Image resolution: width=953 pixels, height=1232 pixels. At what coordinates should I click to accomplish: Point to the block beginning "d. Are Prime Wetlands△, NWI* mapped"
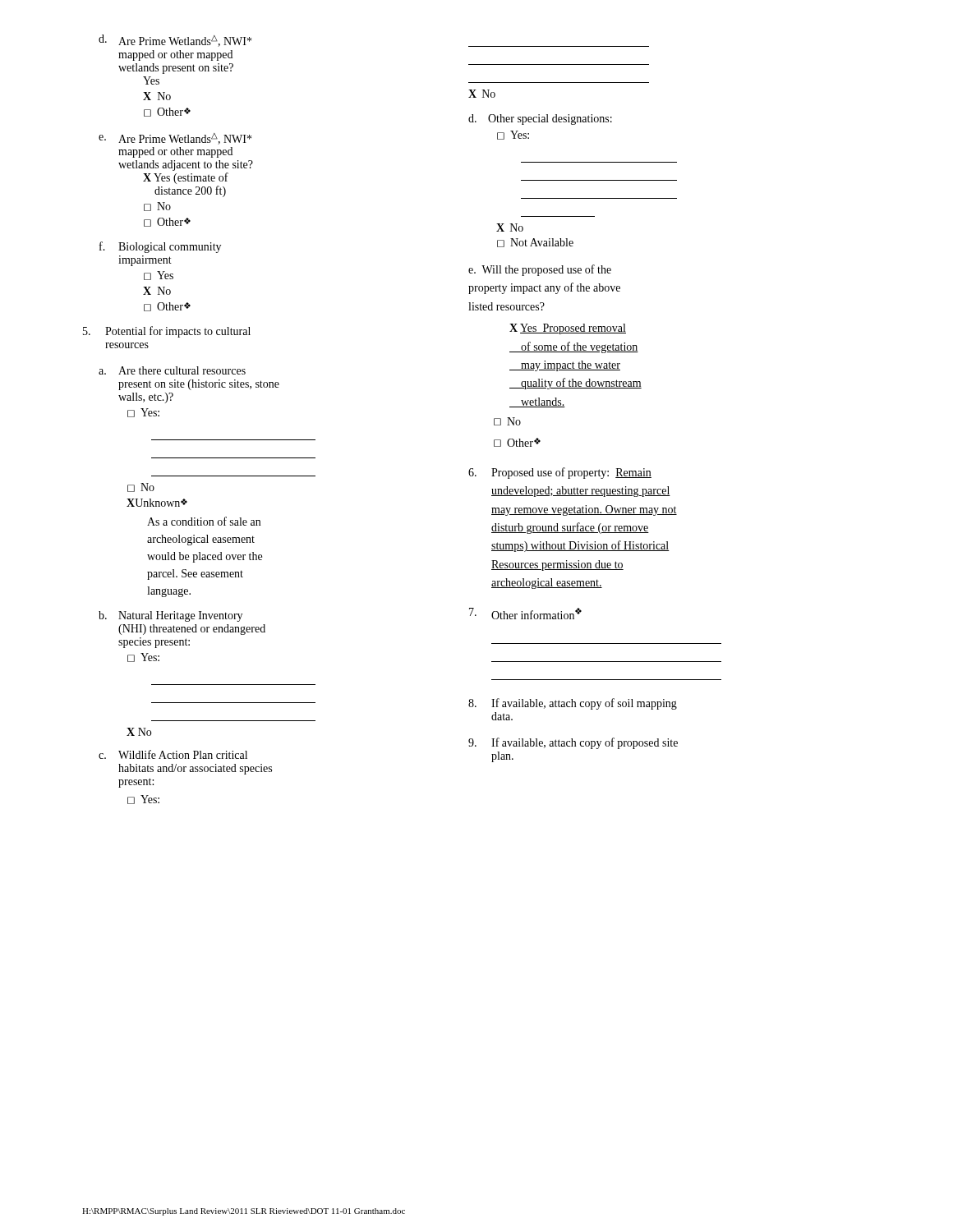[x=175, y=41]
